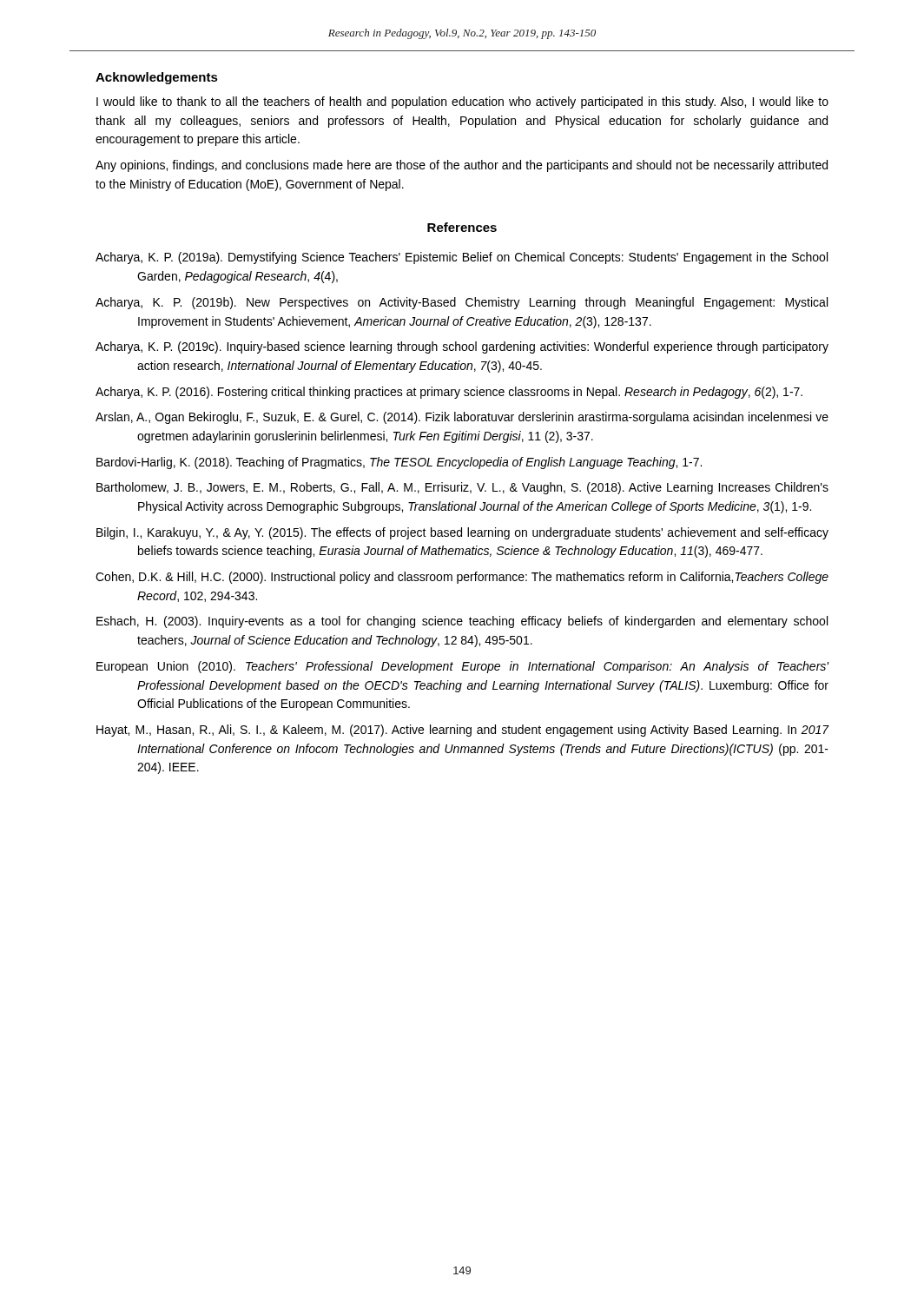Find the text block starting "European Union (2010). Teachers' Professional Development Europe in"

click(462, 685)
